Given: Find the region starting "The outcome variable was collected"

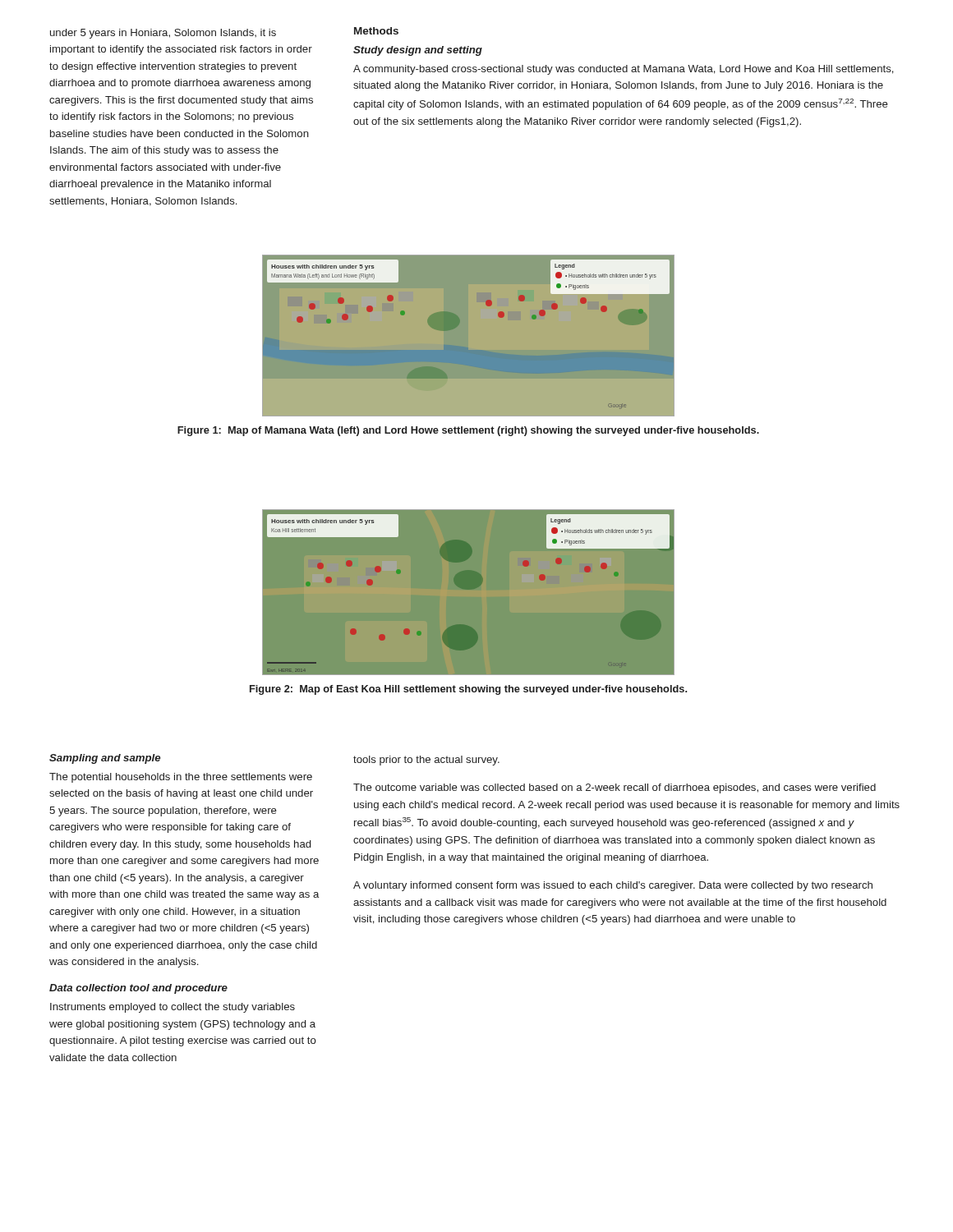Looking at the screenshot, I should (x=627, y=822).
